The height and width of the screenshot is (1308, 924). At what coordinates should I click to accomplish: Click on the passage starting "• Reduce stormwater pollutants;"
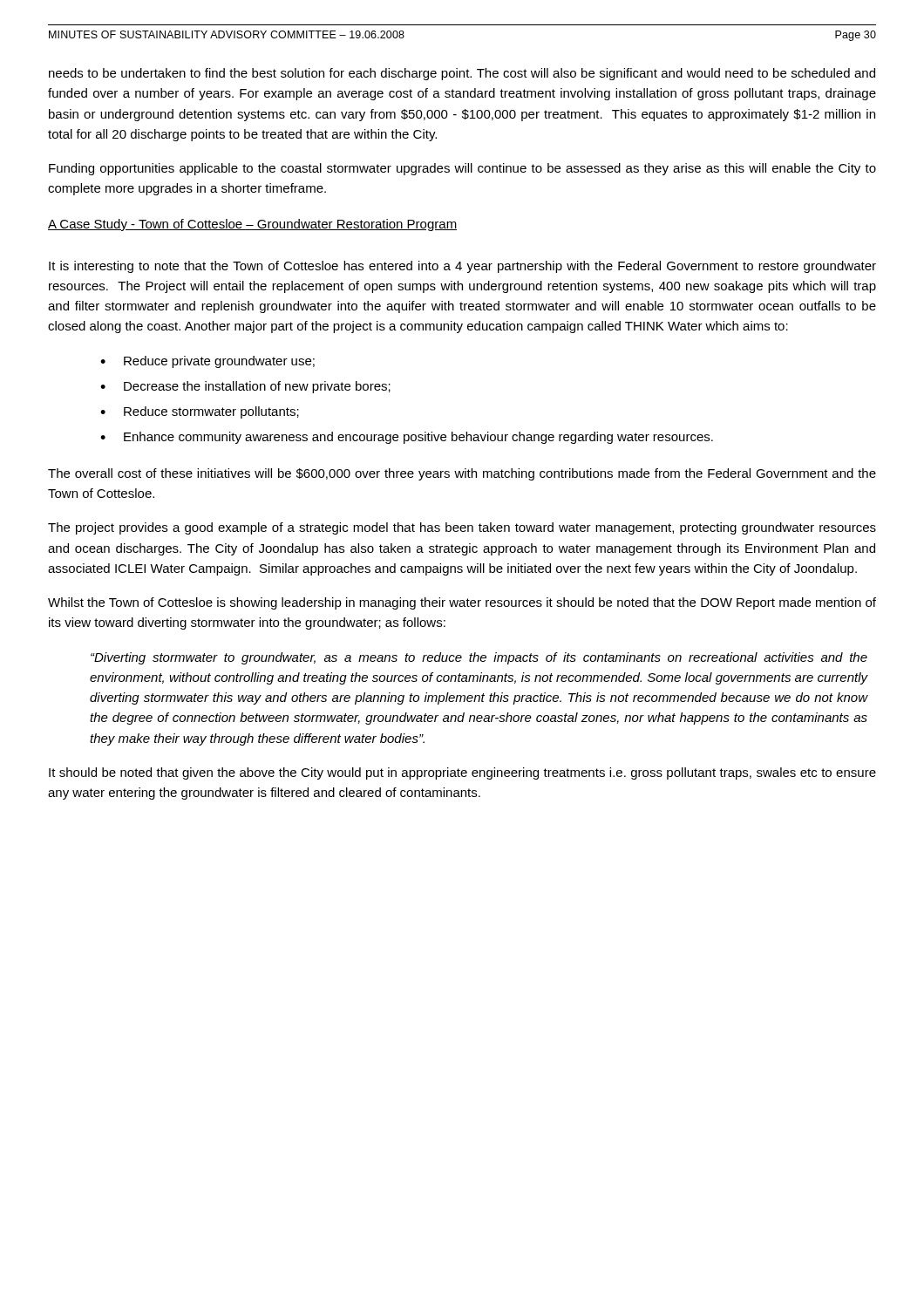click(x=200, y=412)
